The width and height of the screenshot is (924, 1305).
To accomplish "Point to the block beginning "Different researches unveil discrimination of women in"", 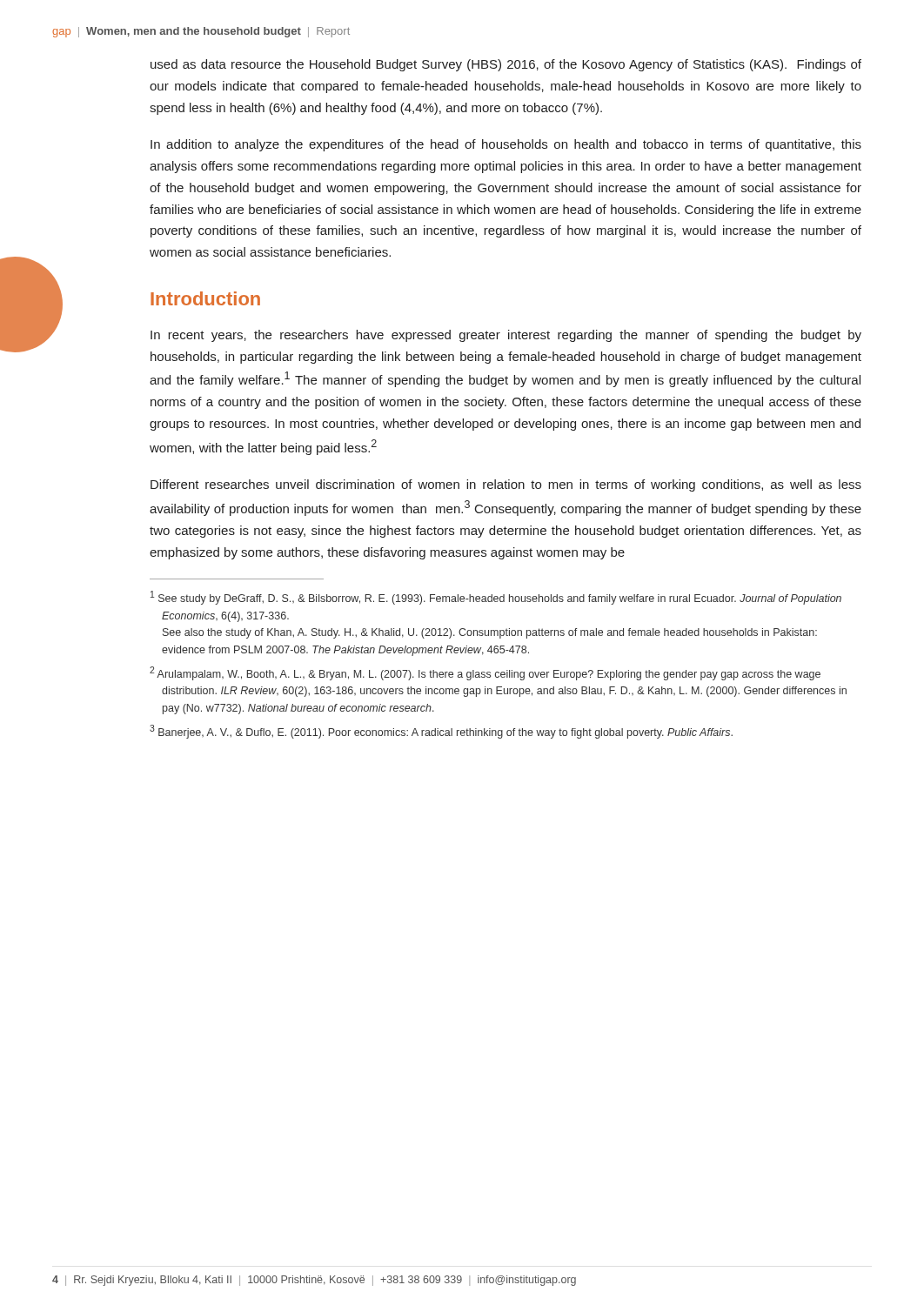I will click(x=506, y=518).
